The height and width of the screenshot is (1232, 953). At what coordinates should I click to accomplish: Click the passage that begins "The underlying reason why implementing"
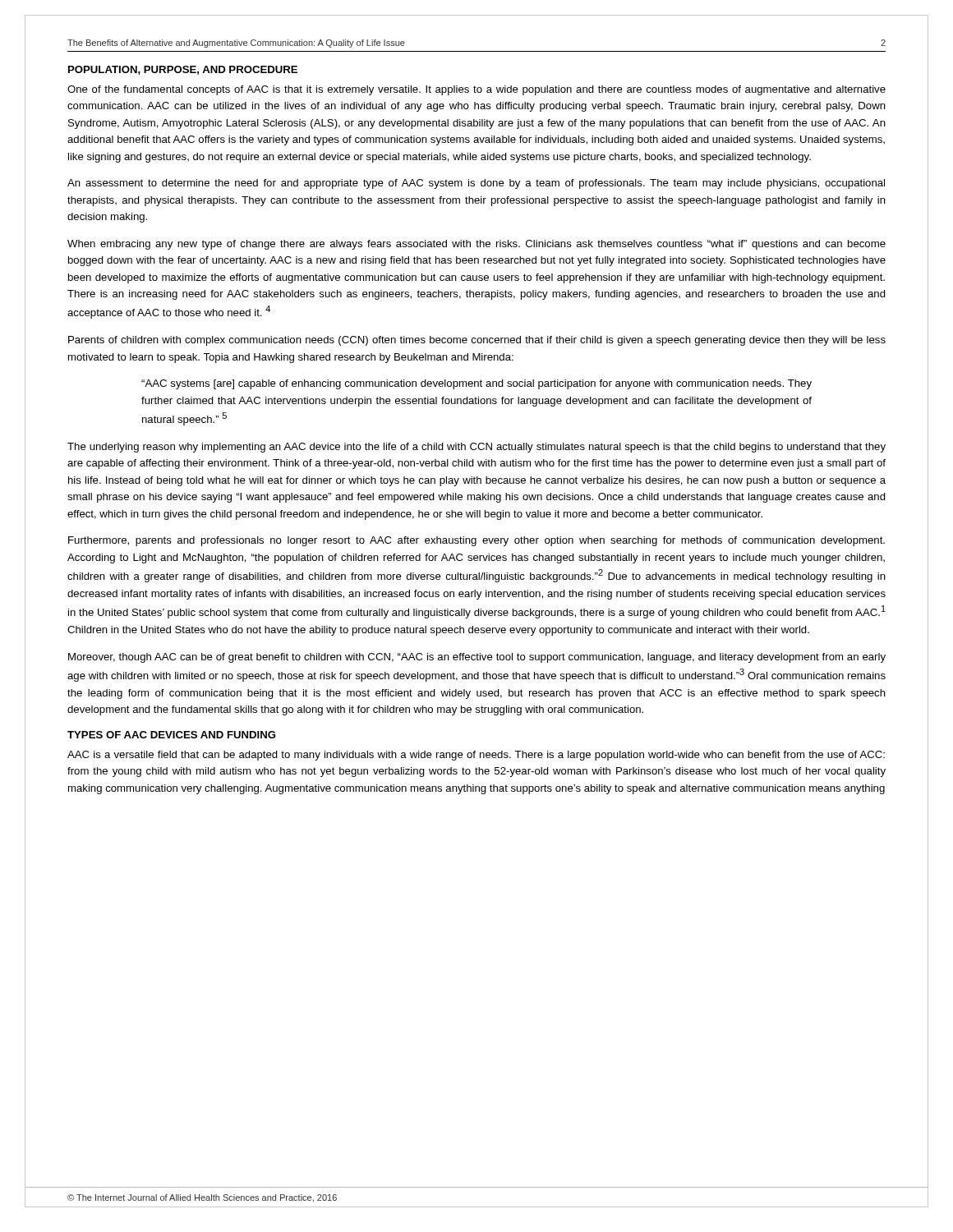pos(476,480)
